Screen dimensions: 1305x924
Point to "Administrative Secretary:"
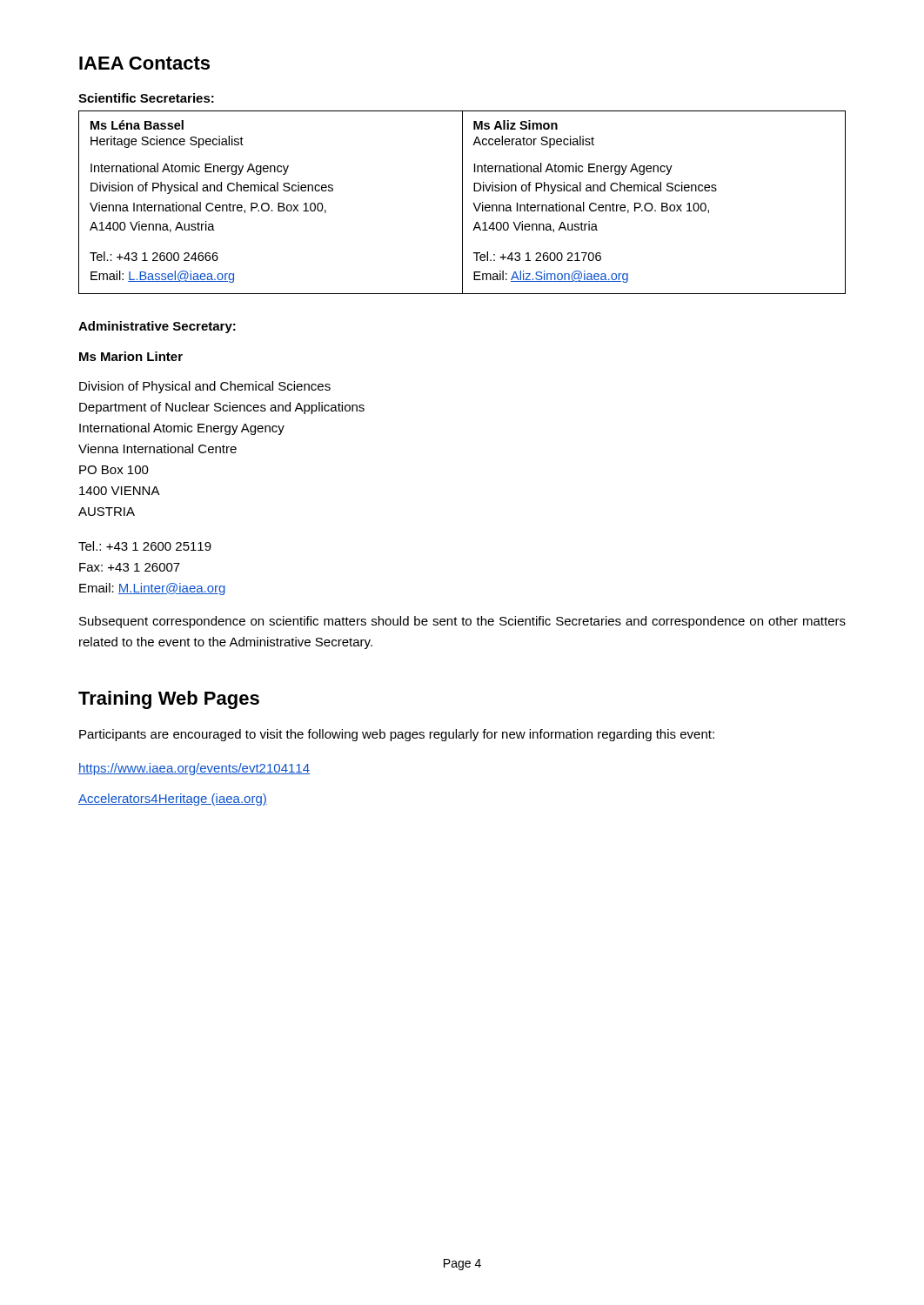[157, 327]
